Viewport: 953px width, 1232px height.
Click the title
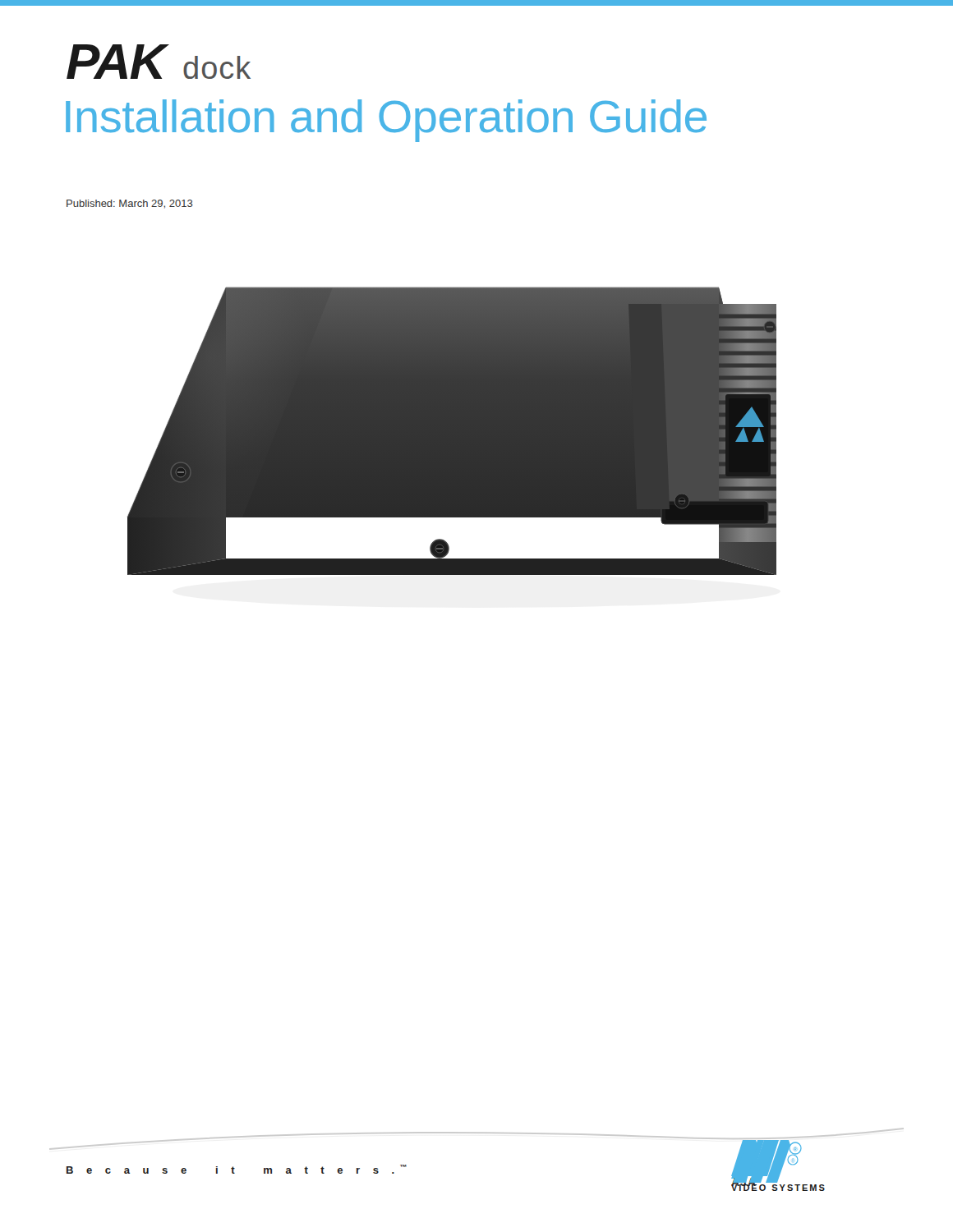point(431,117)
